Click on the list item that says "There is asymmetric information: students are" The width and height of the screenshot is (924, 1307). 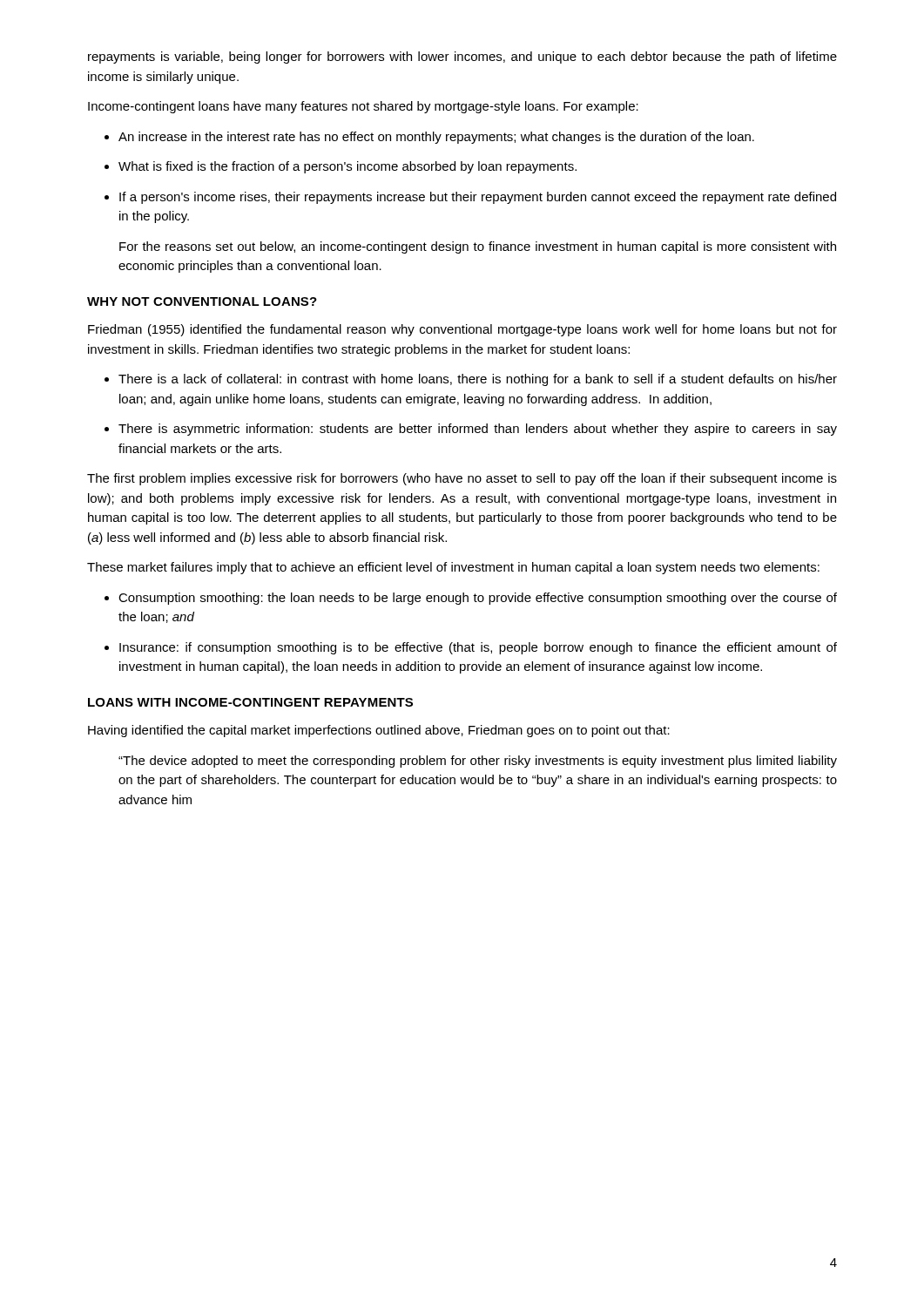462,439
